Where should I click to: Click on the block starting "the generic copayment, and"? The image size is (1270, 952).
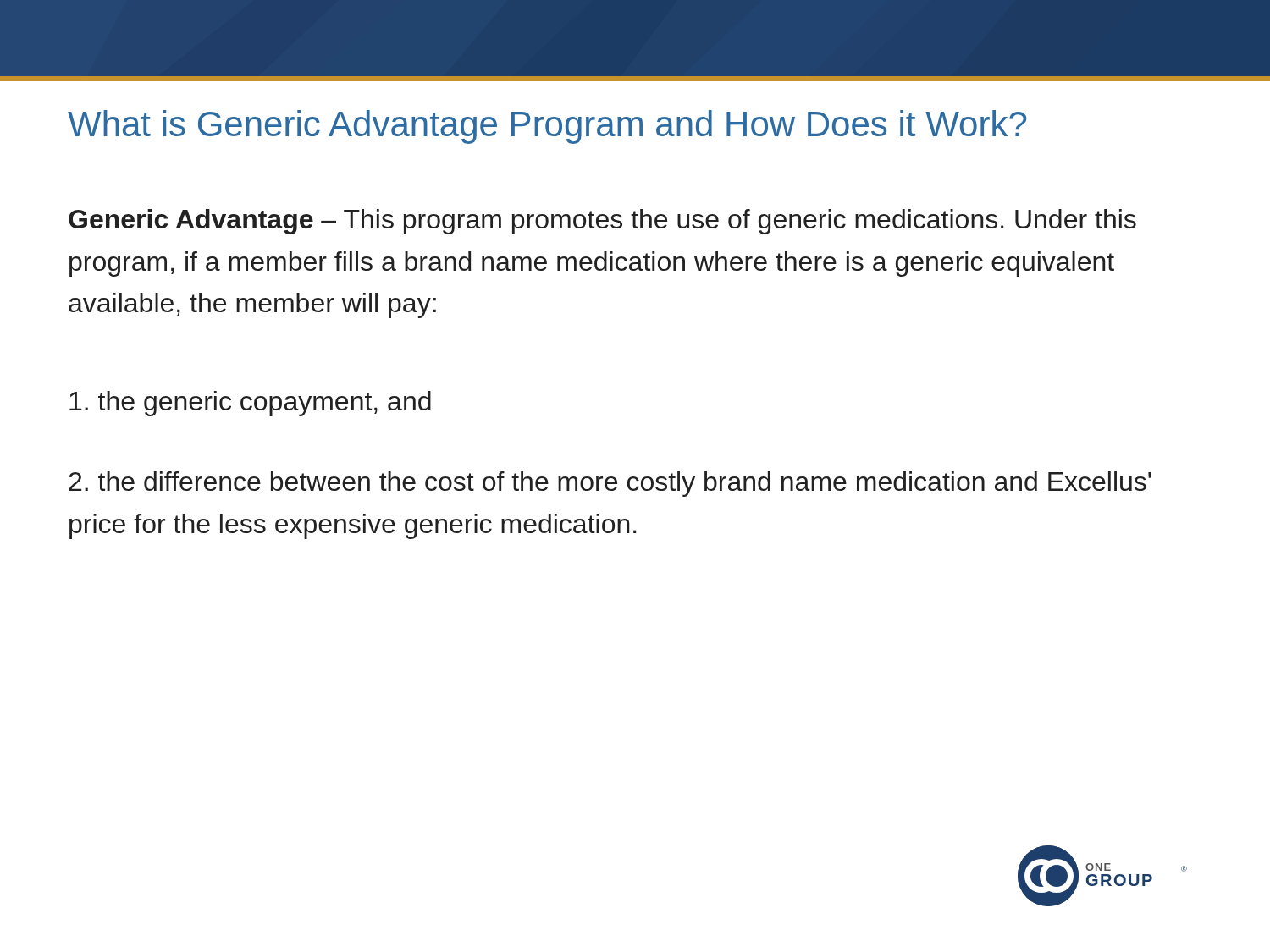click(250, 401)
